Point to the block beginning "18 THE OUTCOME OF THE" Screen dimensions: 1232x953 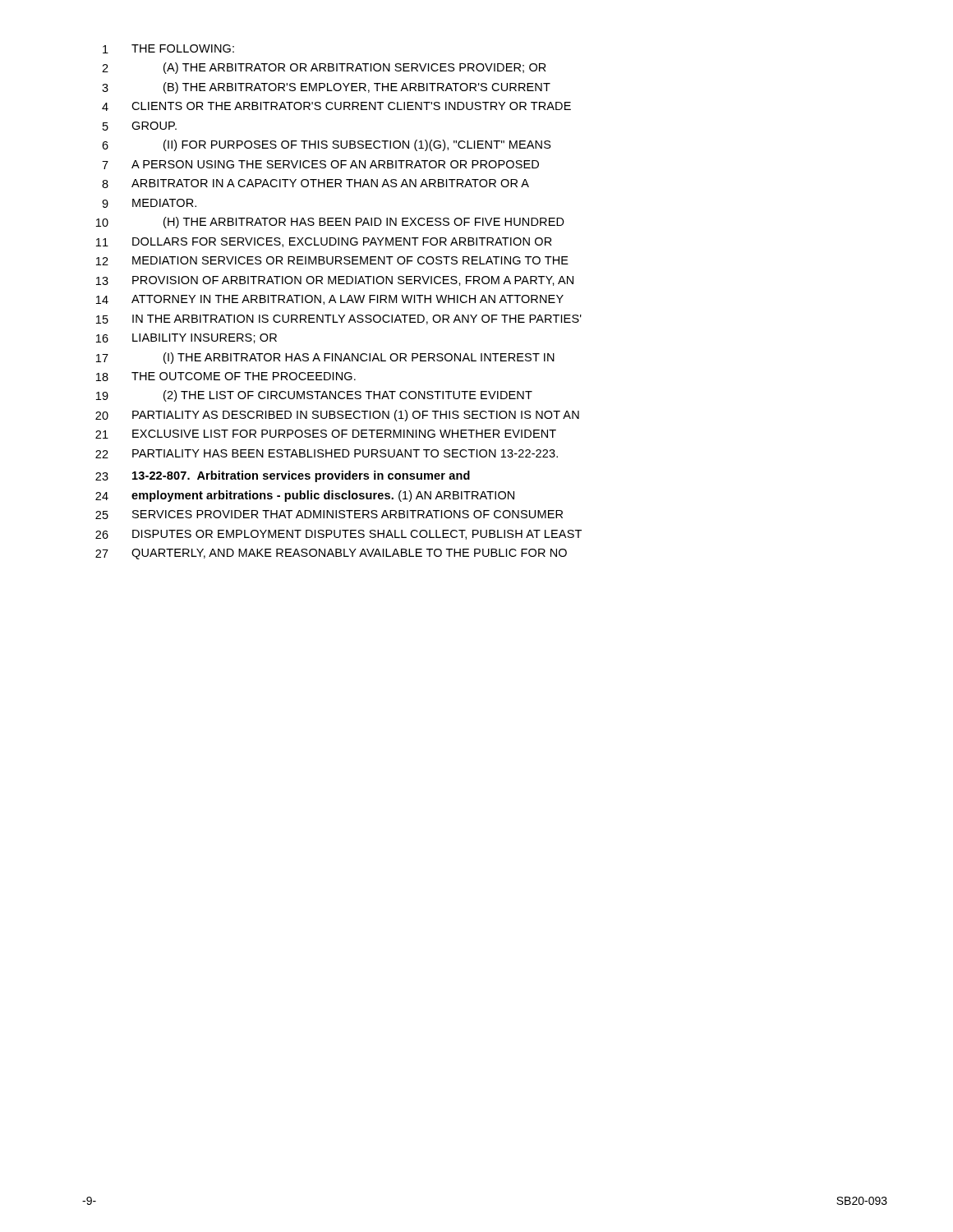[226, 377]
